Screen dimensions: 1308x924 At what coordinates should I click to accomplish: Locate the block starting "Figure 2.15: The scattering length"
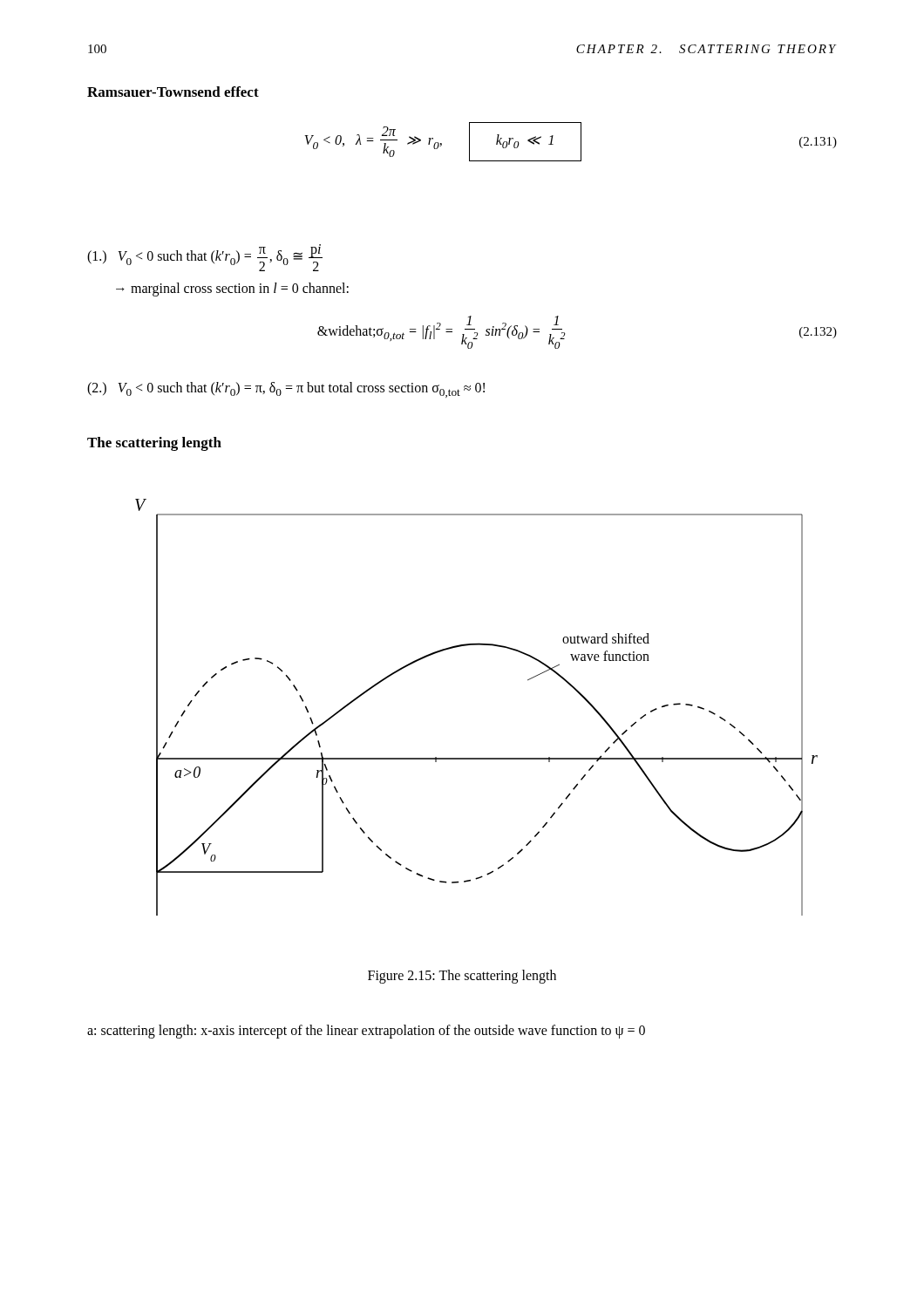462,975
